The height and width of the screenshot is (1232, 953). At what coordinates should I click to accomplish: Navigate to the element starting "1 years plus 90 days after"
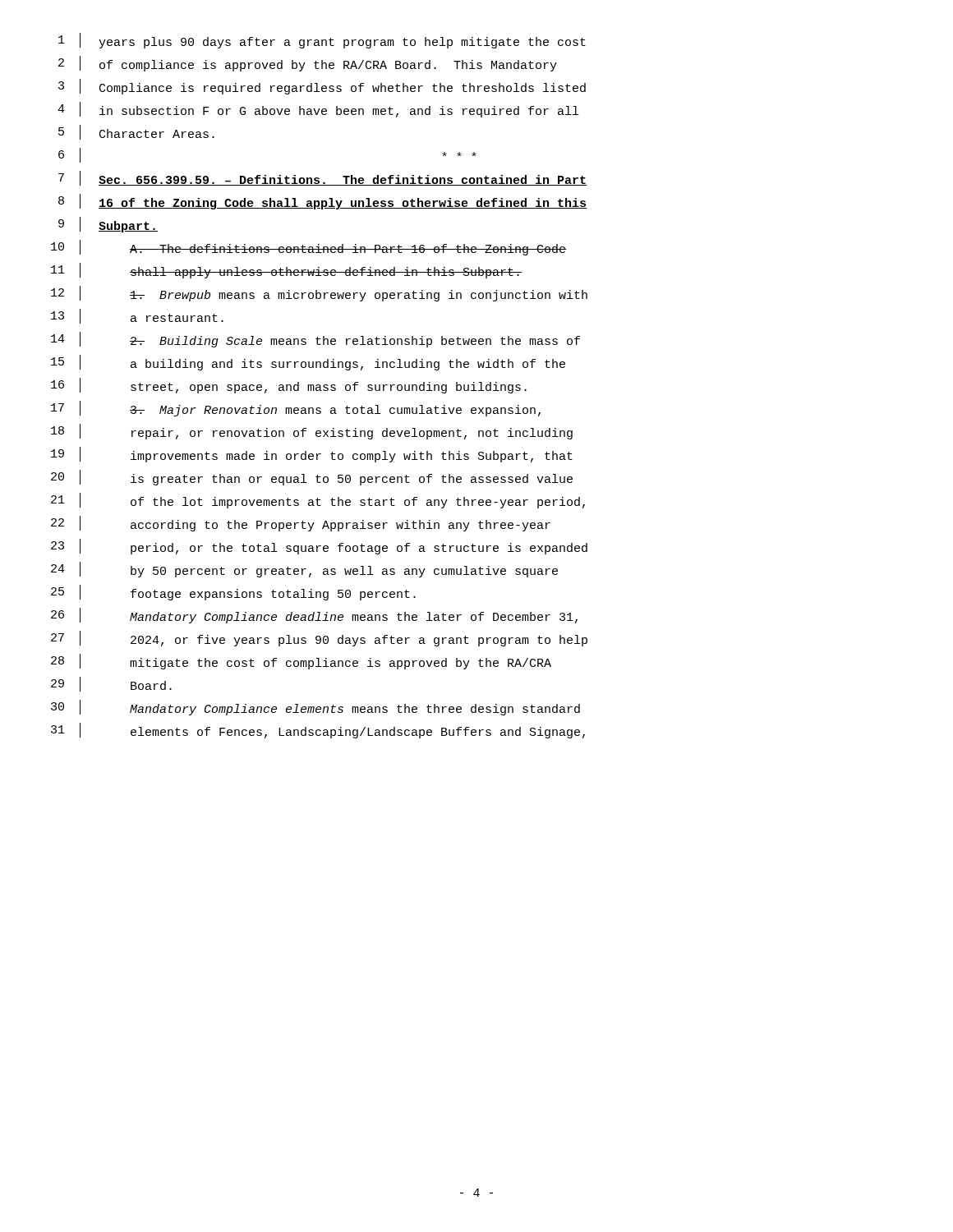coord(476,44)
